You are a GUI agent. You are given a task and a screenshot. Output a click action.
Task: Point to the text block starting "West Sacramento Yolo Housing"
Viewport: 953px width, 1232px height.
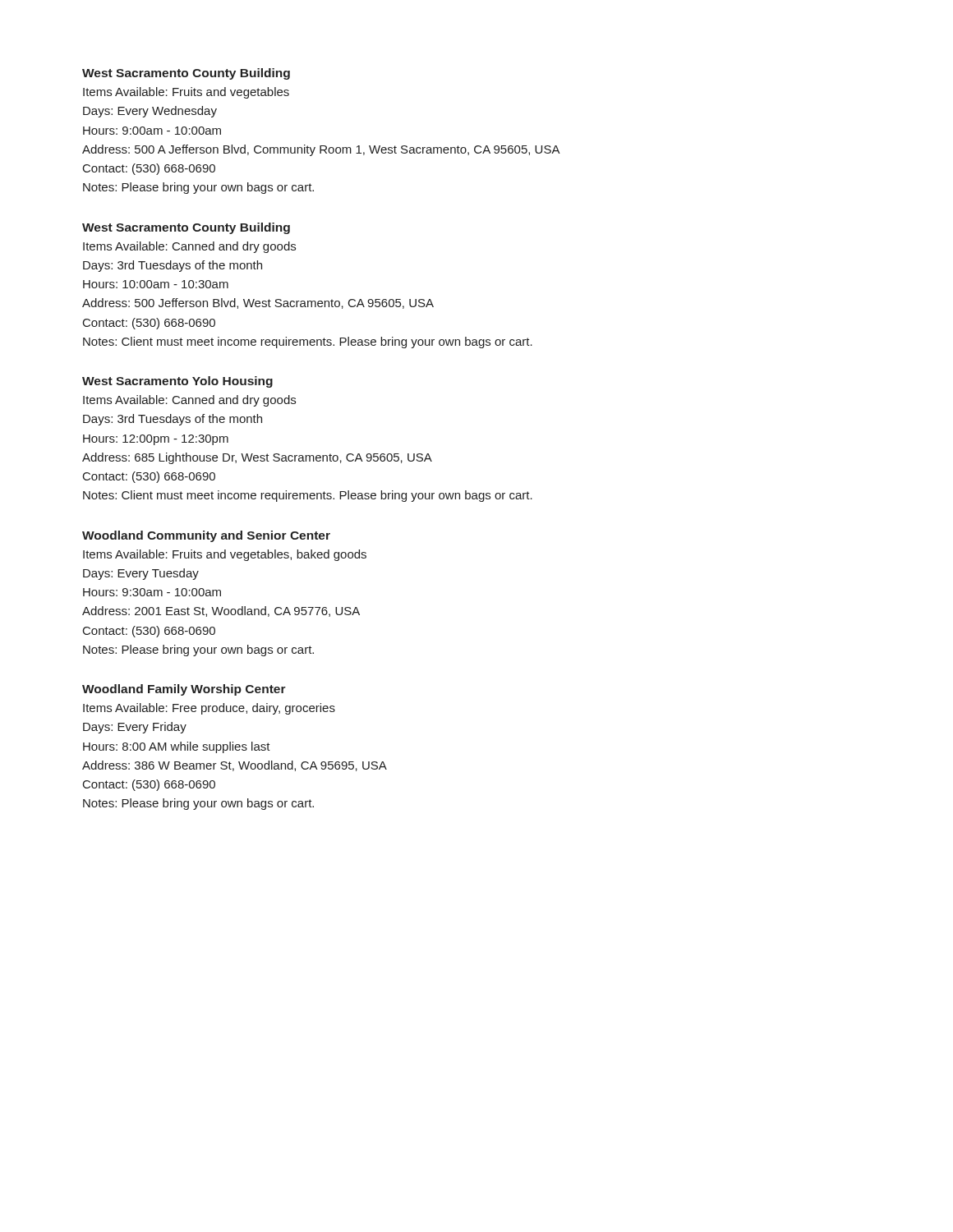pyautogui.click(x=178, y=381)
